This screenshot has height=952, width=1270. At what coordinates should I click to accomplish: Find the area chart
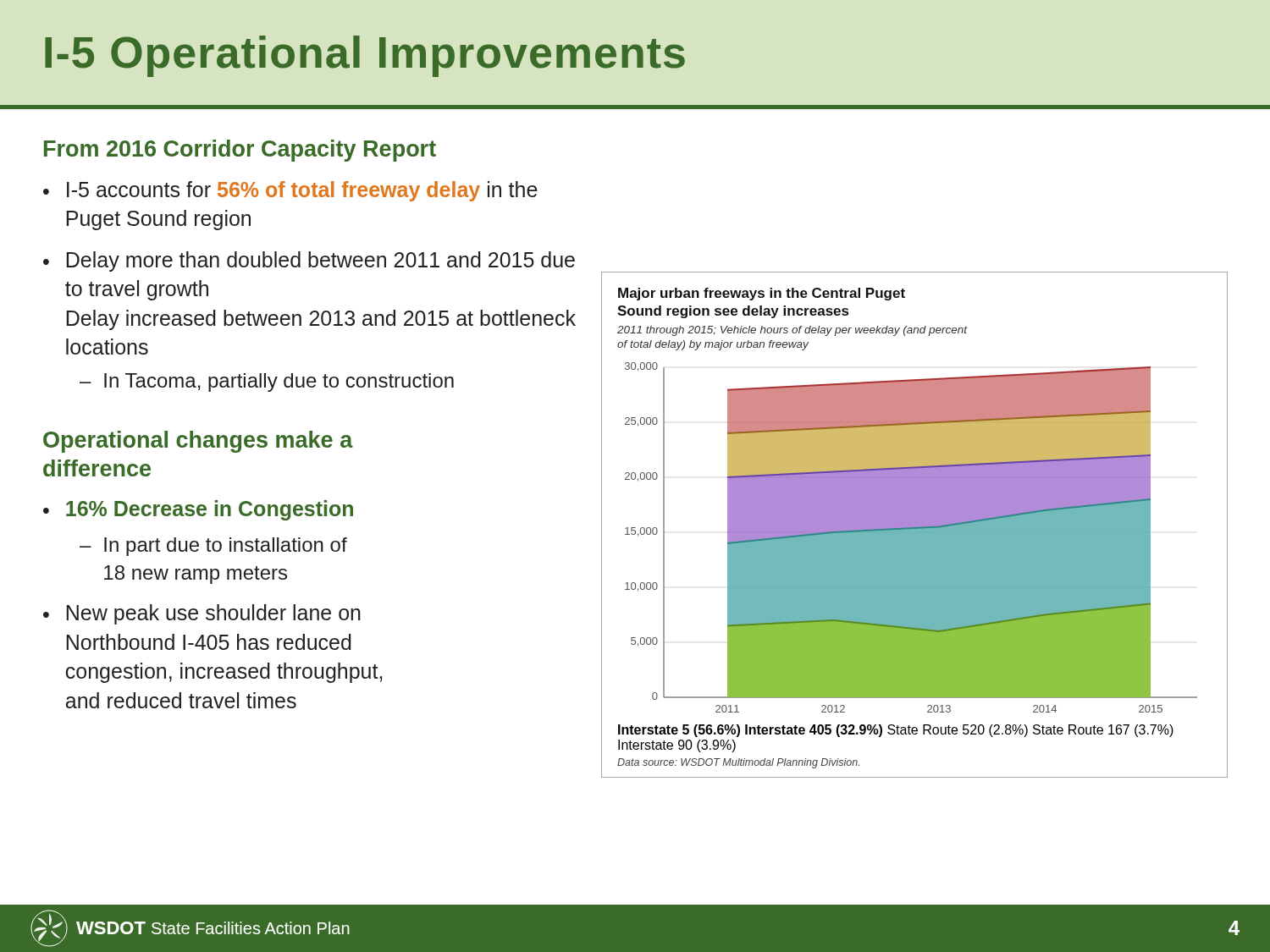point(914,524)
